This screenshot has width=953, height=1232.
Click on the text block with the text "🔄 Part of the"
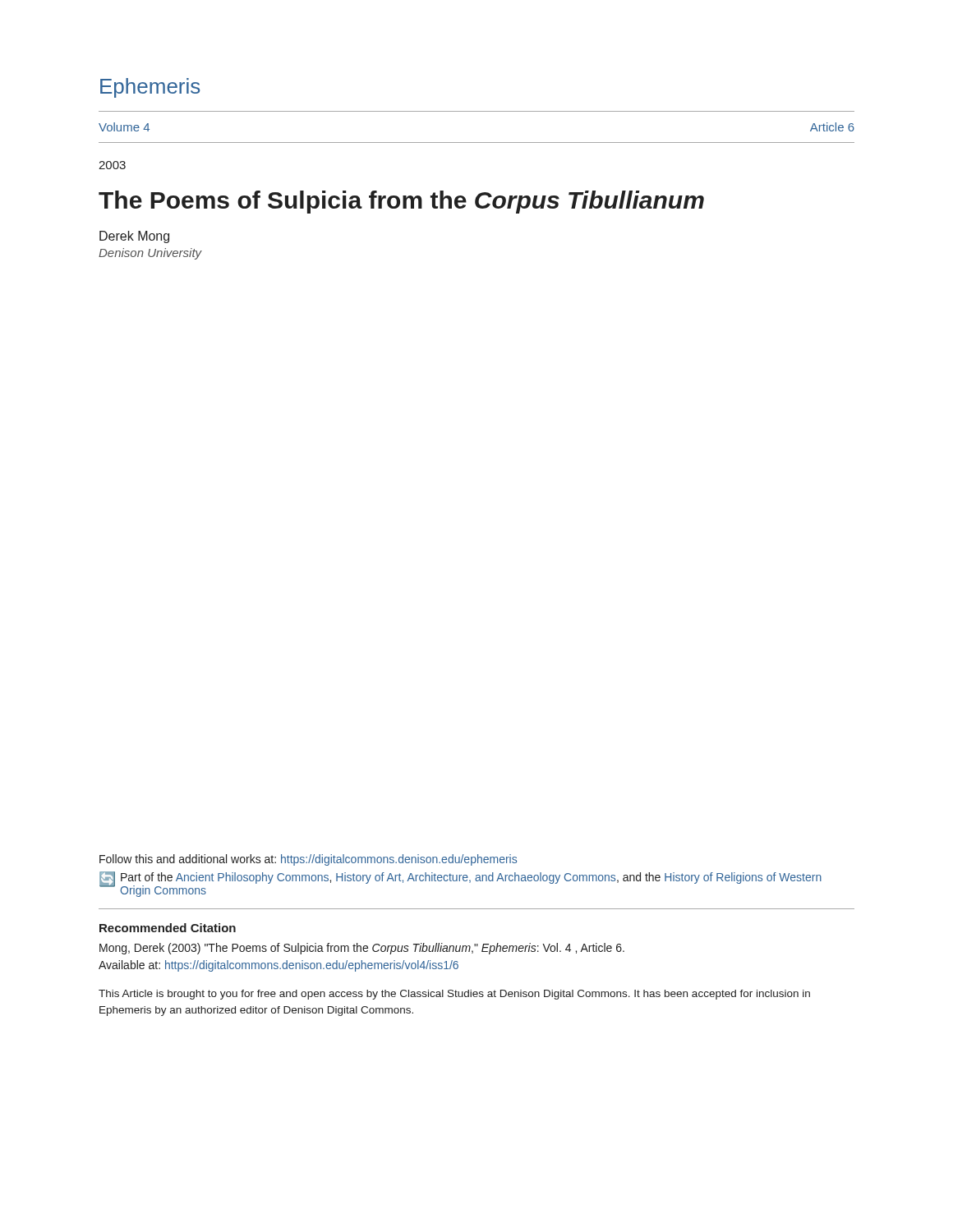pyautogui.click(x=476, y=883)
